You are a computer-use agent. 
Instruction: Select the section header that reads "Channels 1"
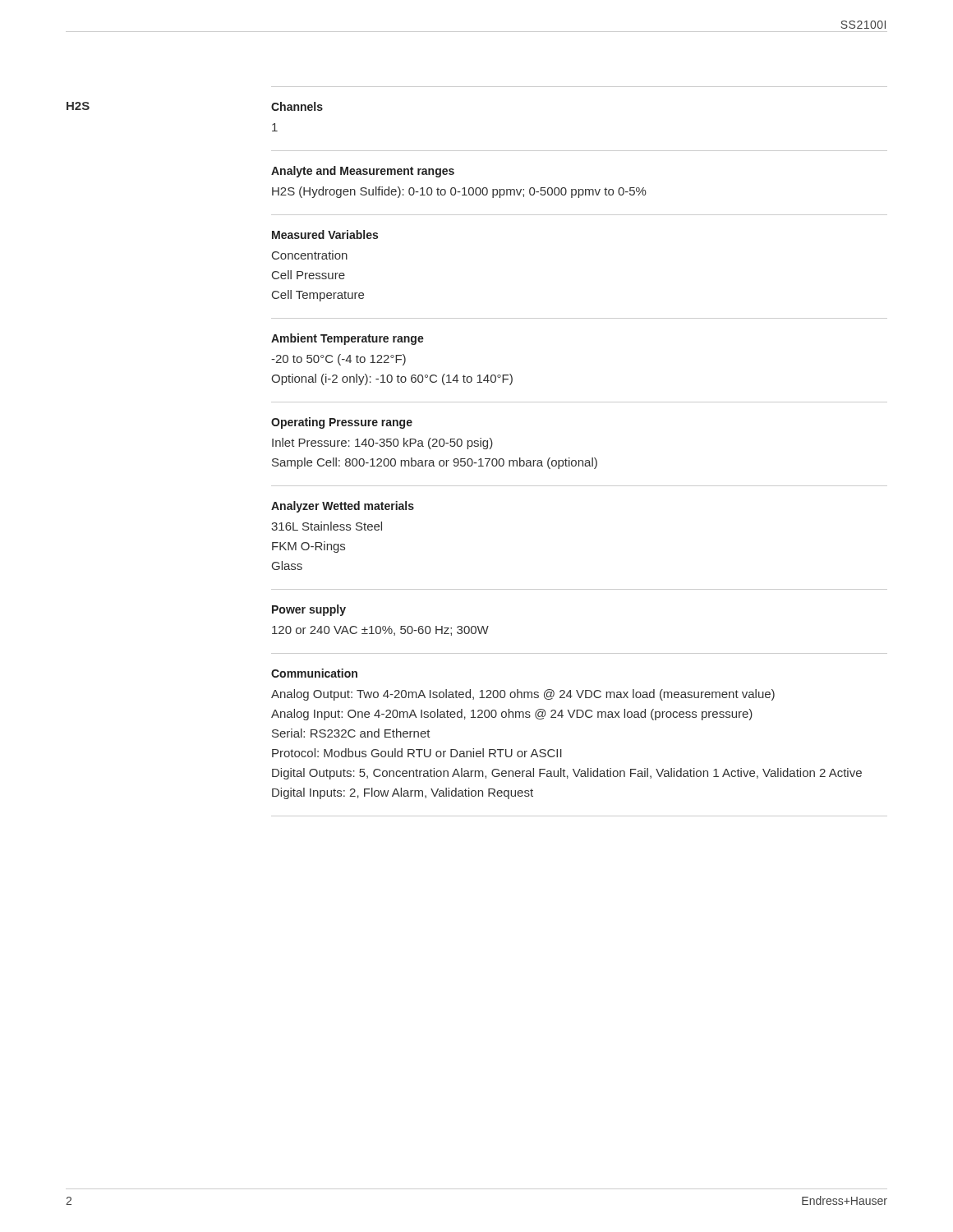(x=297, y=106)
